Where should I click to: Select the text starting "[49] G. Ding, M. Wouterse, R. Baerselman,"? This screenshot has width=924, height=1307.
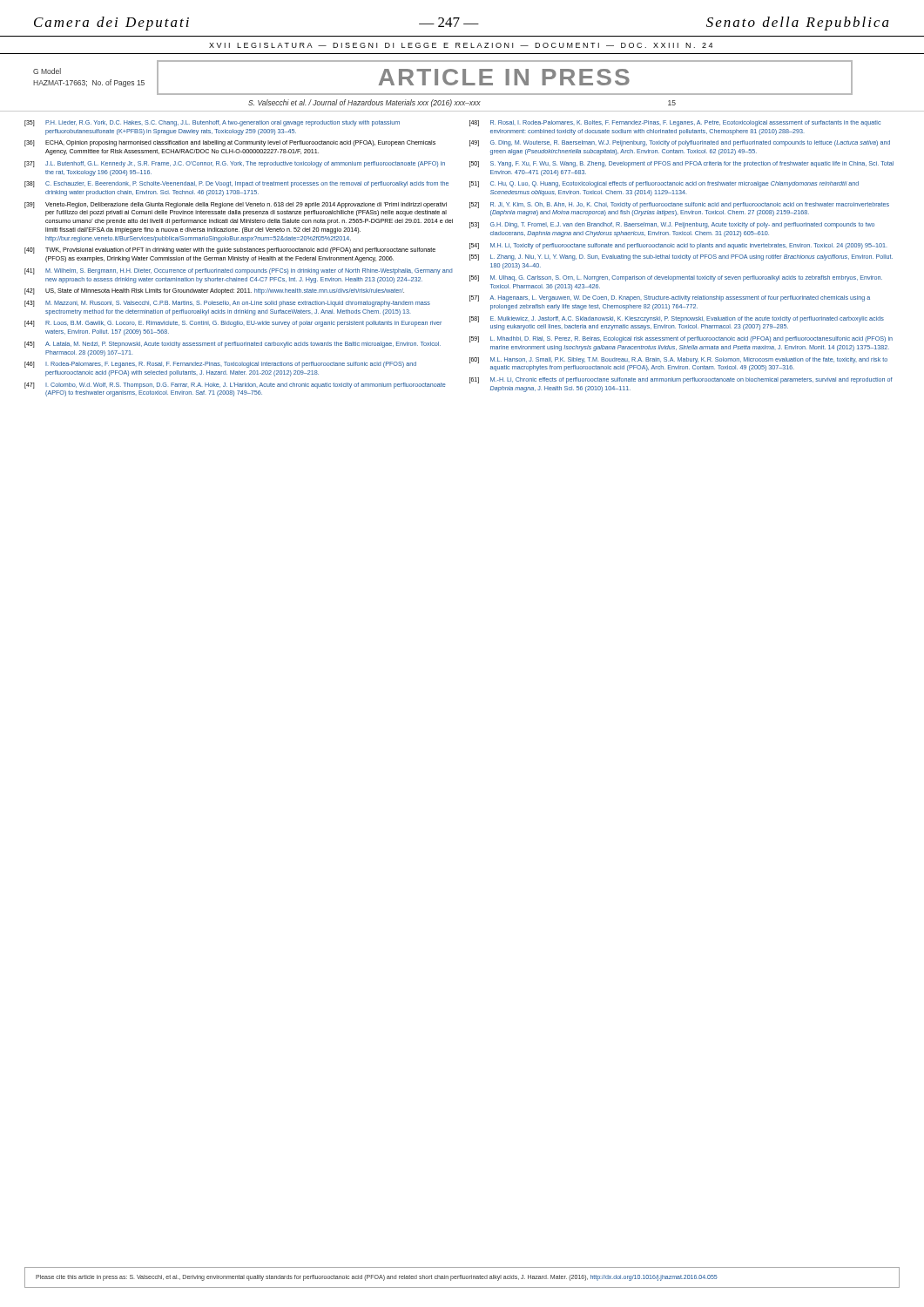click(684, 147)
